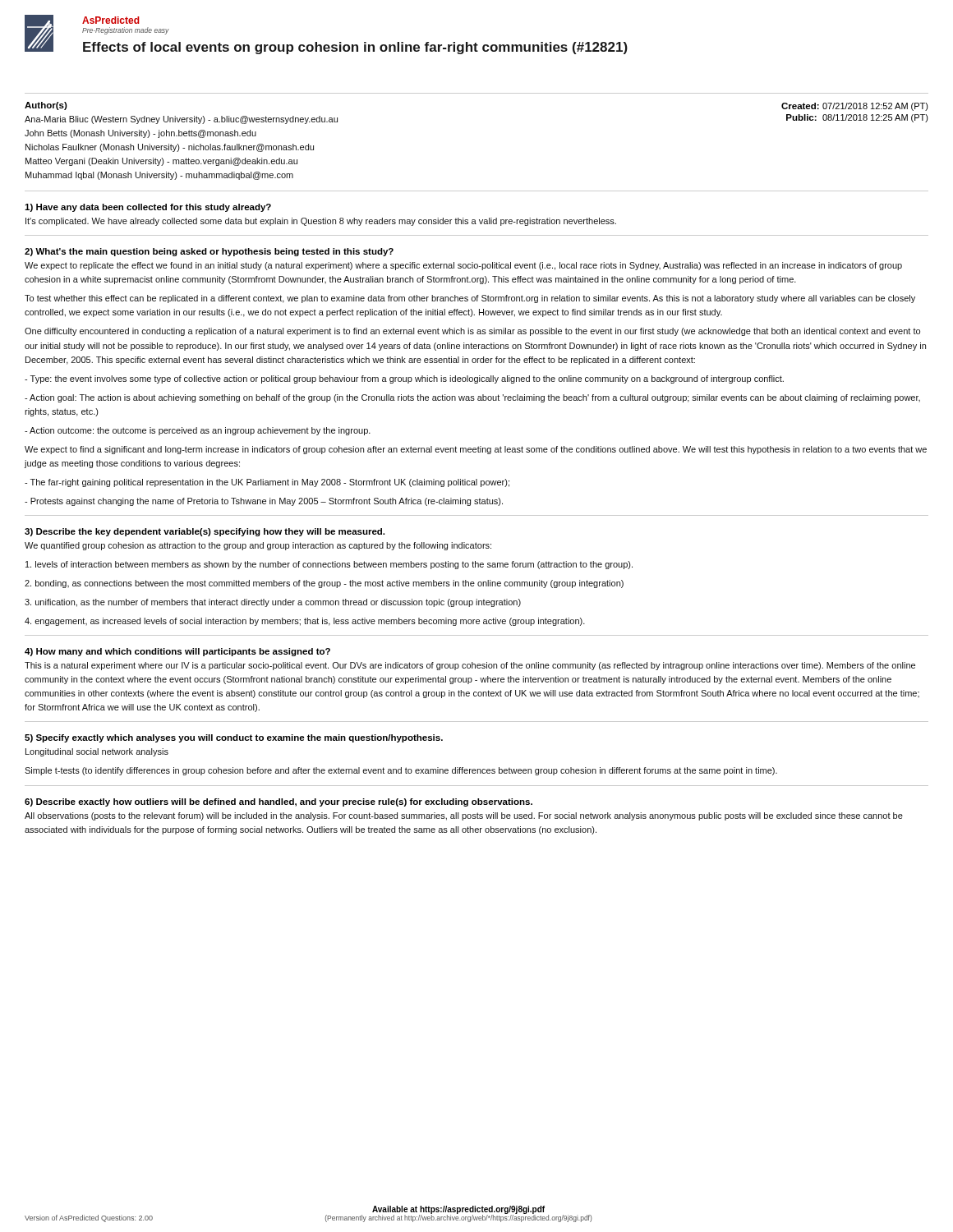The width and height of the screenshot is (953, 1232).
Task: Find the text block starting "3) Describe the key dependent variable(s)"
Action: [476, 531]
